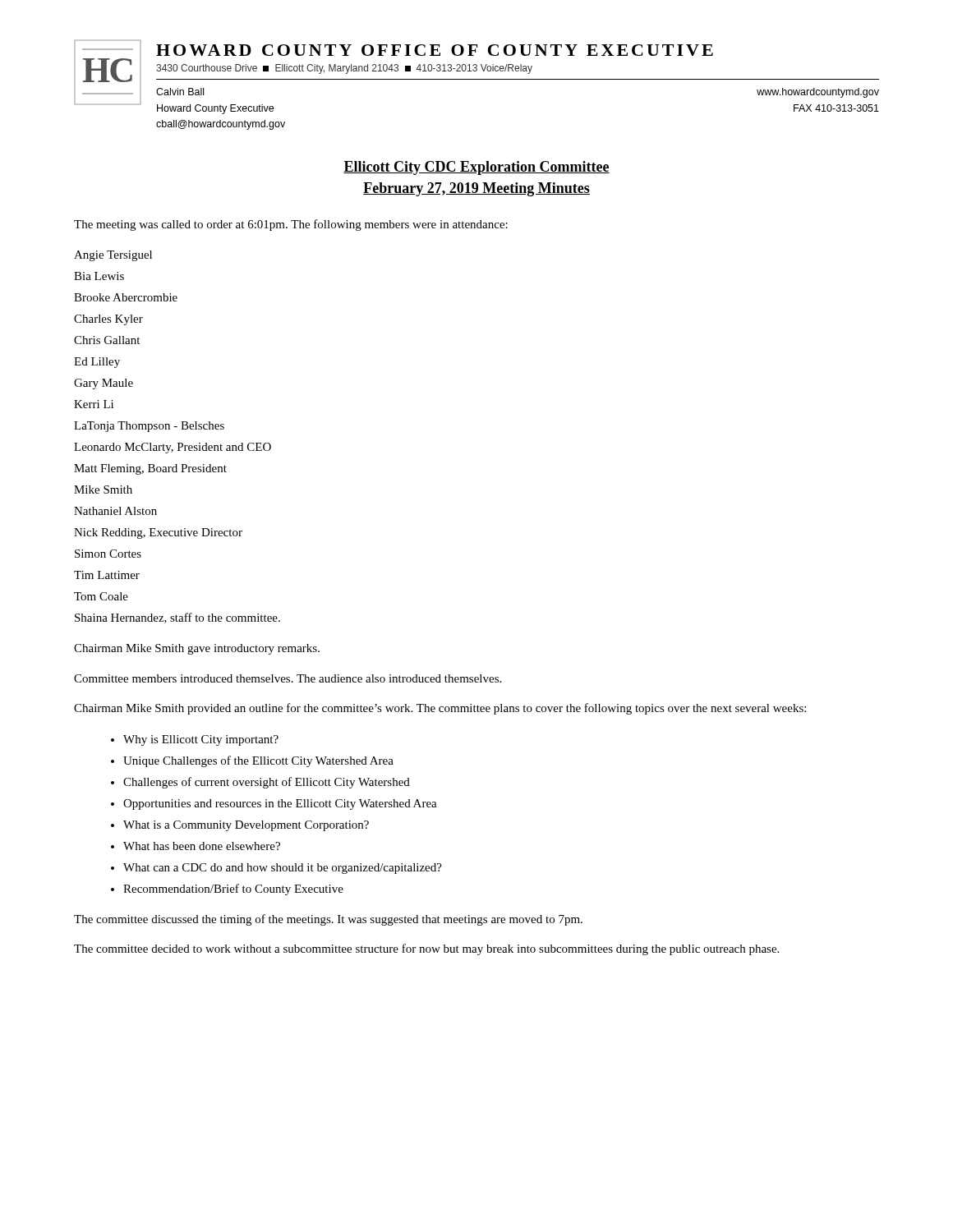Navigate to the element starting "LaTonja Thompson - Belsches"
The image size is (953, 1232).
[x=149, y=426]
